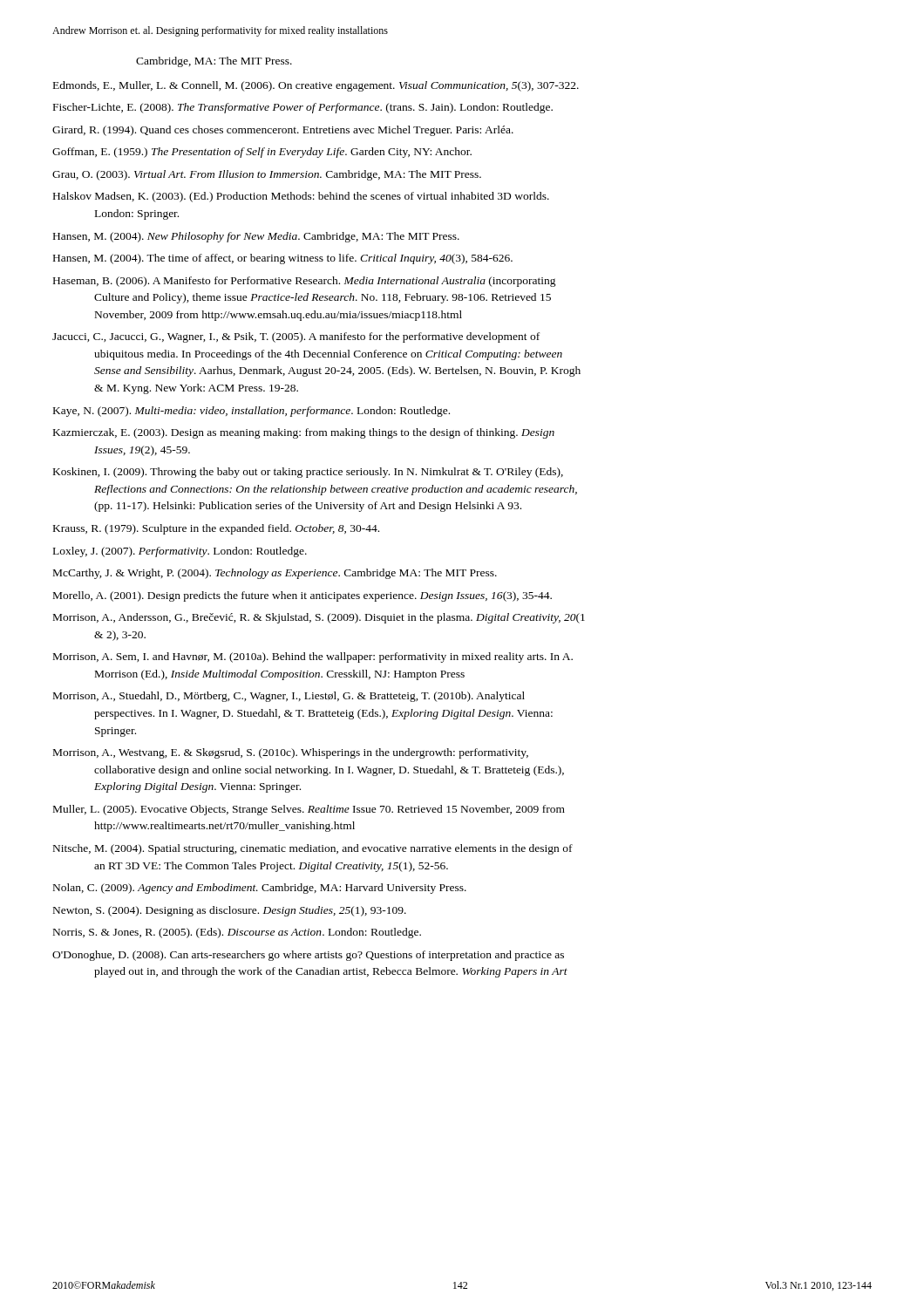This screenshot has width=924, height=1308.
Task: Point to the element starting "Nitsche, M. (2004). Spatial structuring, cinematic mediation, and"
Action: coord(312,858)
